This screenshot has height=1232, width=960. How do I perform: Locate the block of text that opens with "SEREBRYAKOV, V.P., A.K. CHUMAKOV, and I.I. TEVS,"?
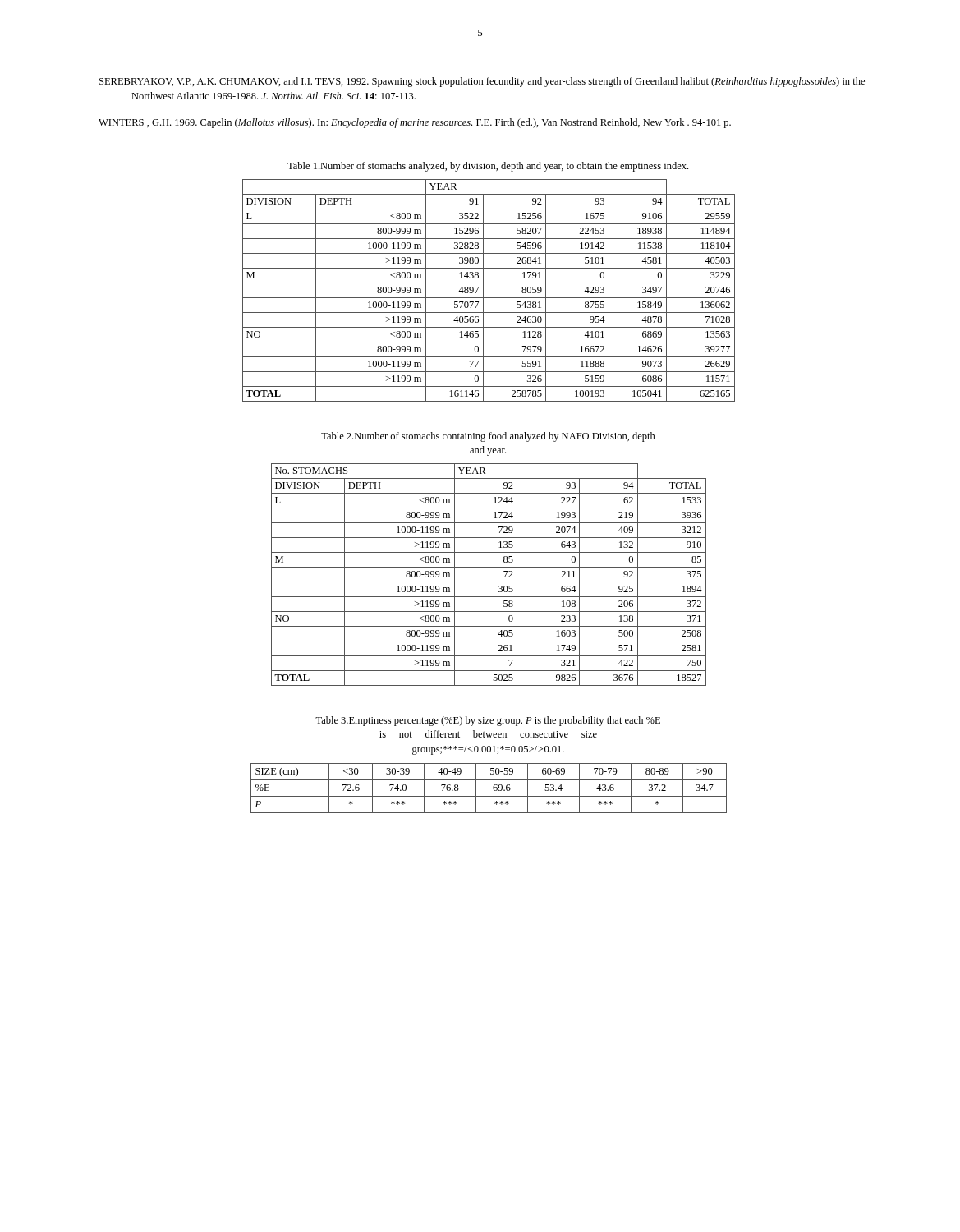point(482,89)
